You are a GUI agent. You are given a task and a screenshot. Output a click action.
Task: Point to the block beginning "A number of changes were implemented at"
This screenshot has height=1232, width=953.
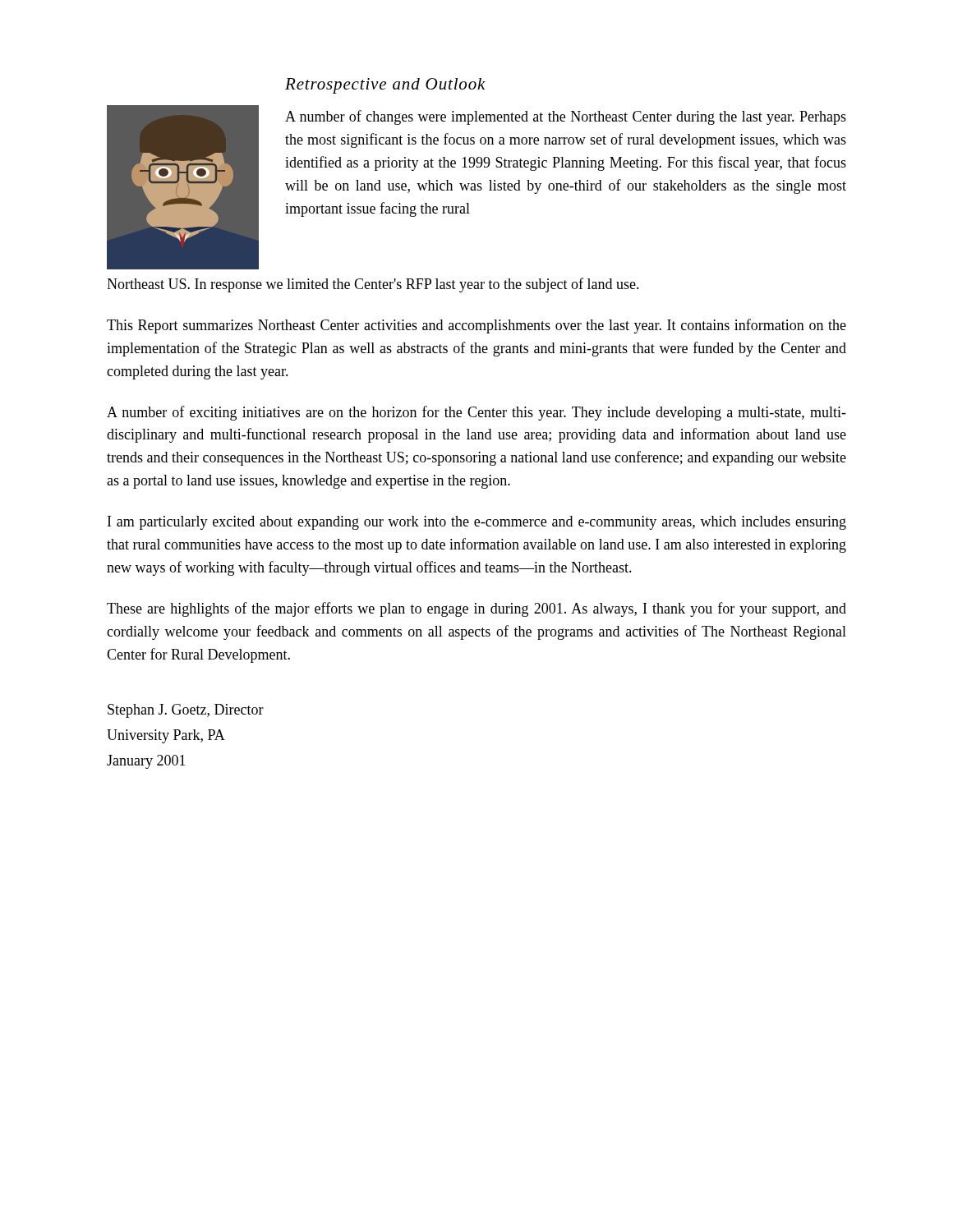pyautogui.click(x=566, y=162)
